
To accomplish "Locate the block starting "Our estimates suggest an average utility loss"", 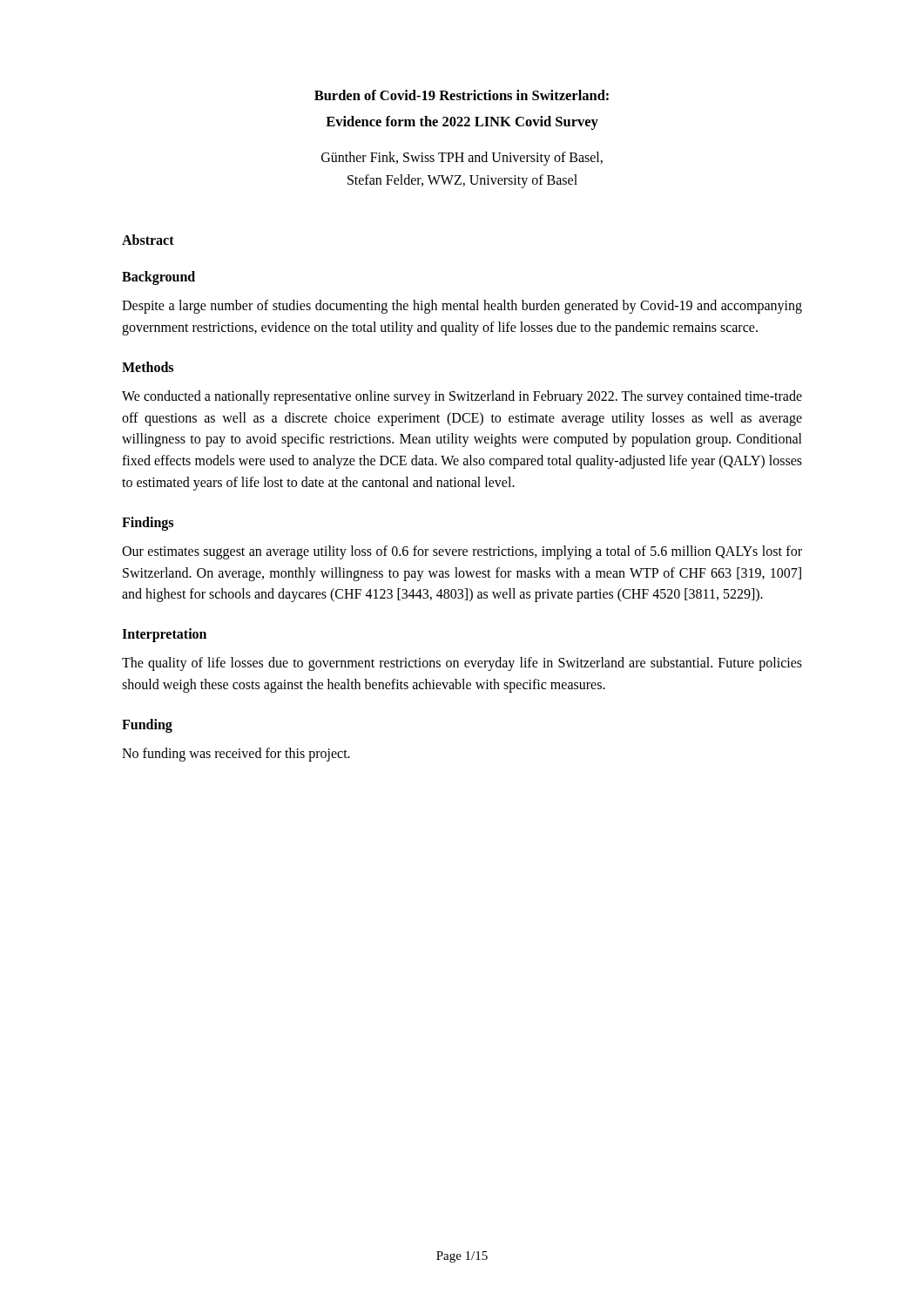I will (x=462, y=572).
